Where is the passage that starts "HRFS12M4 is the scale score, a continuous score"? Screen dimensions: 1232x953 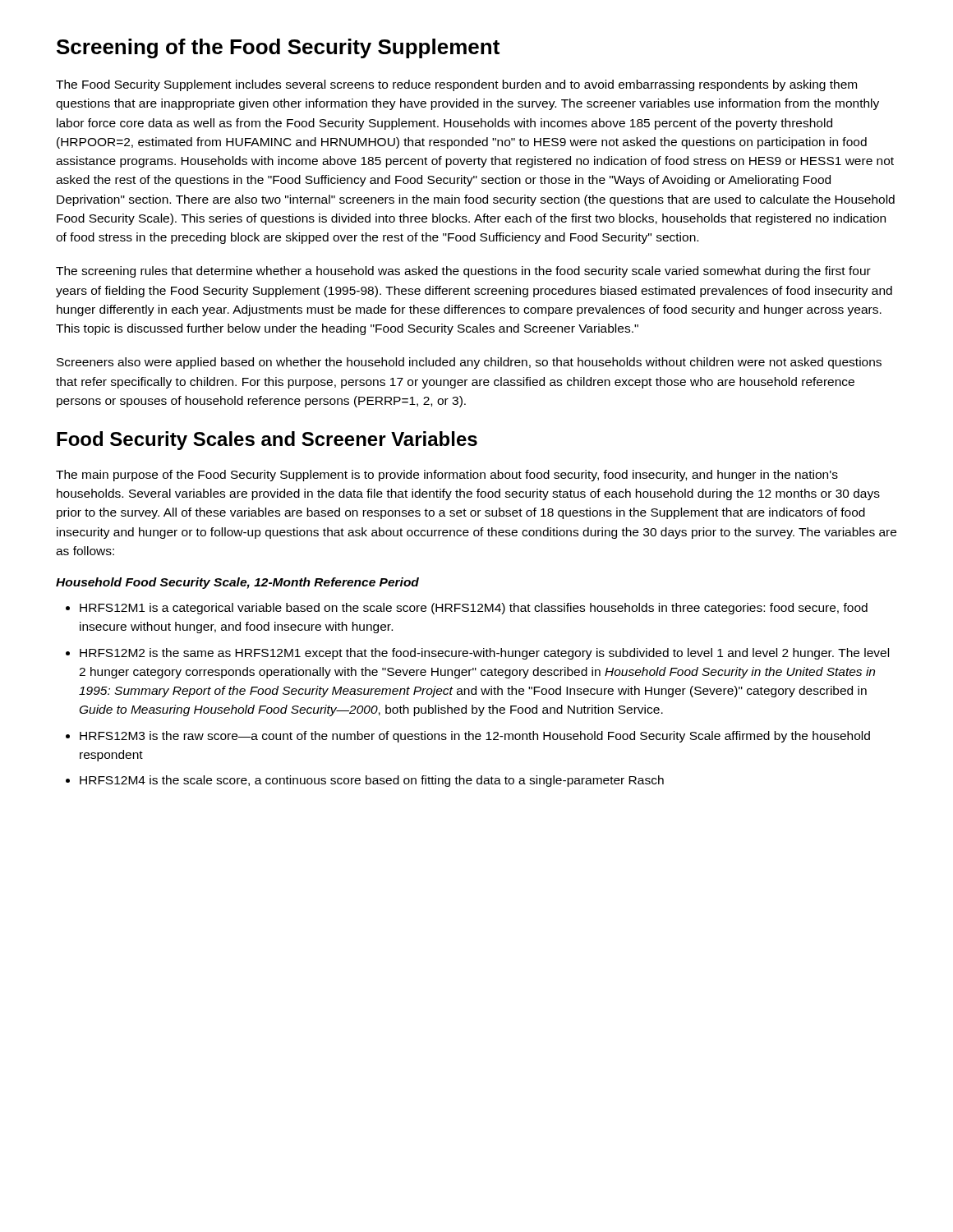[x=488, y=780]
